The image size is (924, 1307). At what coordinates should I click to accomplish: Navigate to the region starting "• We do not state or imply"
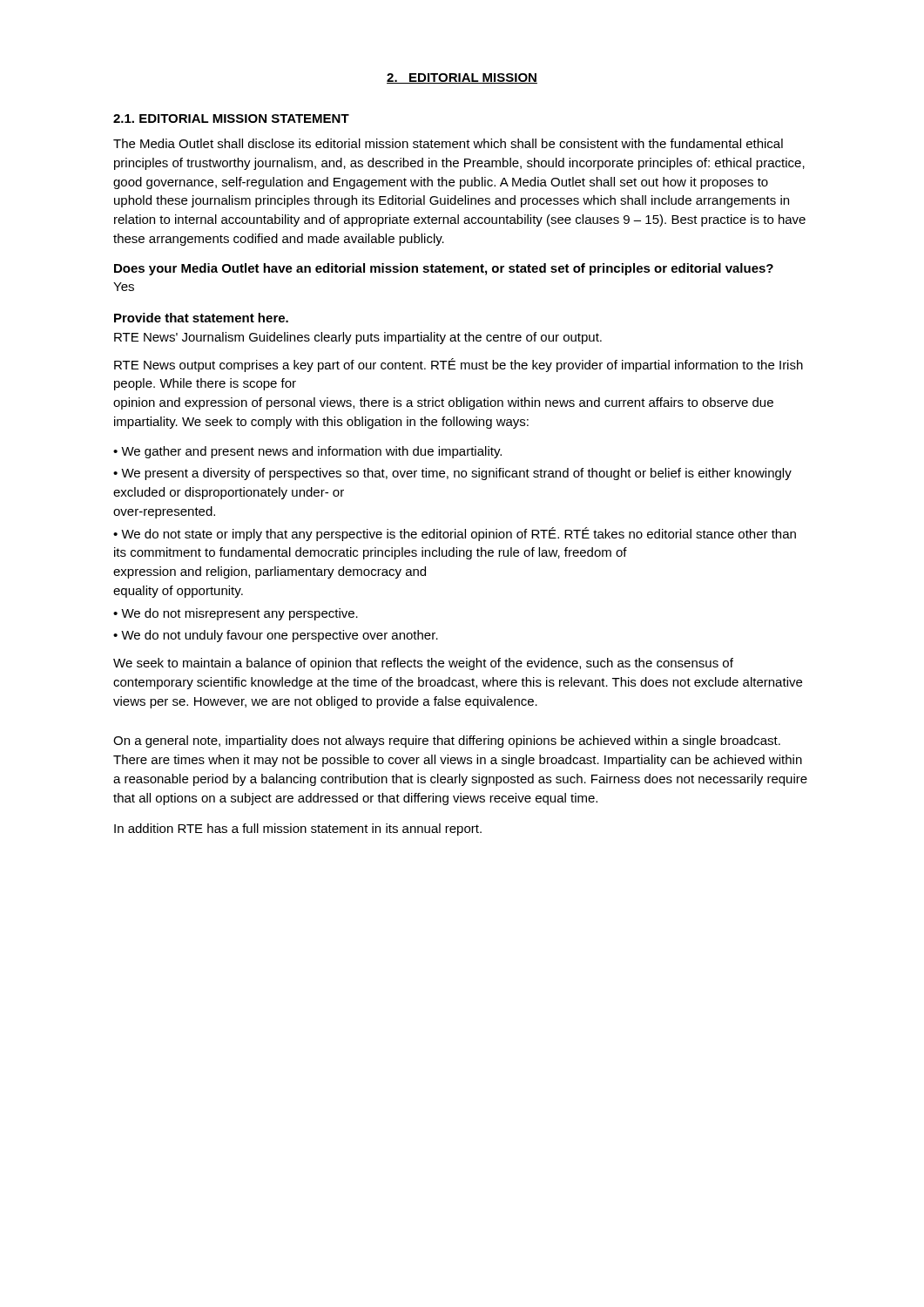click(455, 562)
